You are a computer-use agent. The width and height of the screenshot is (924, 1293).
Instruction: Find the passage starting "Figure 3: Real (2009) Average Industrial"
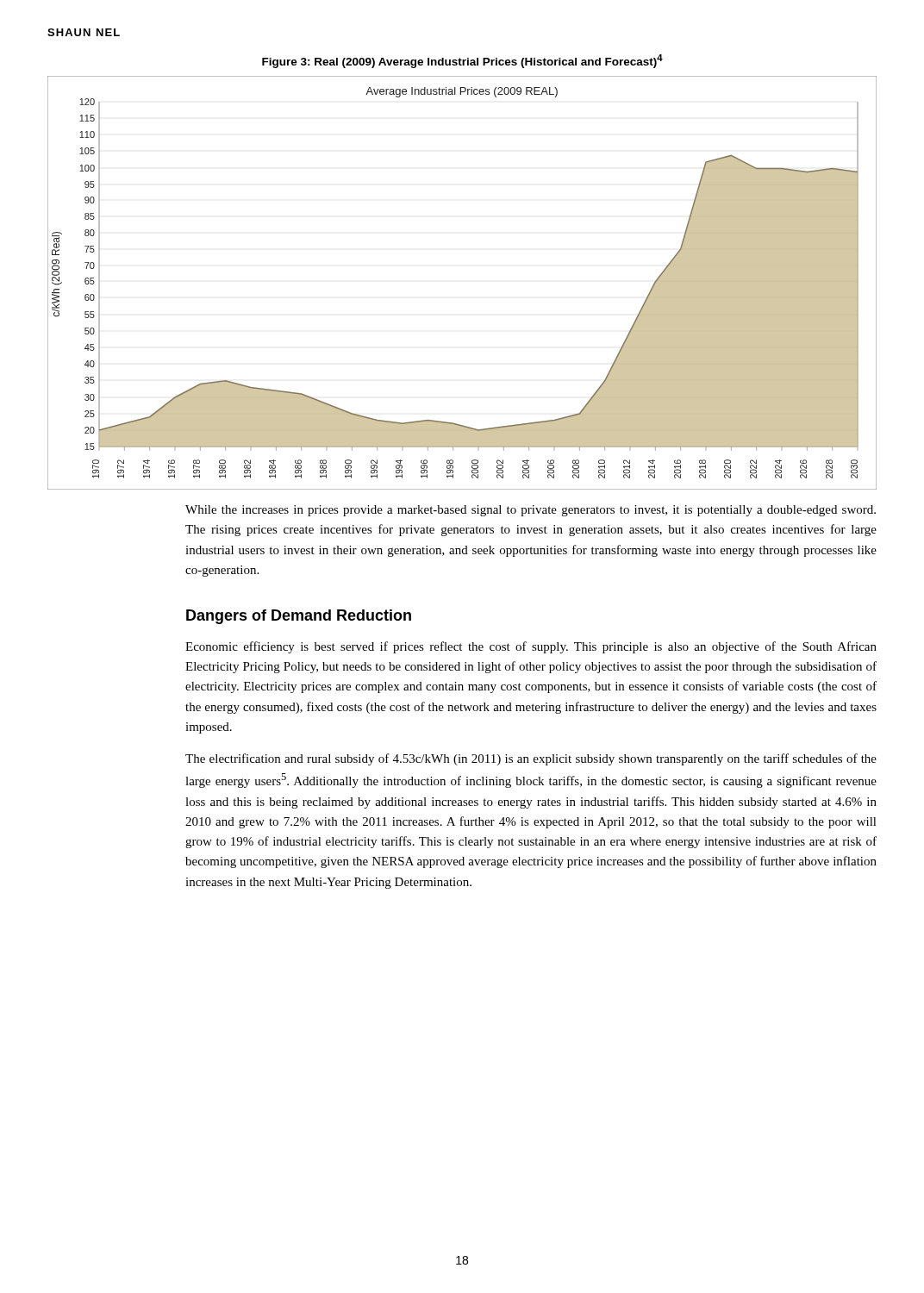[x=462, y=60]
